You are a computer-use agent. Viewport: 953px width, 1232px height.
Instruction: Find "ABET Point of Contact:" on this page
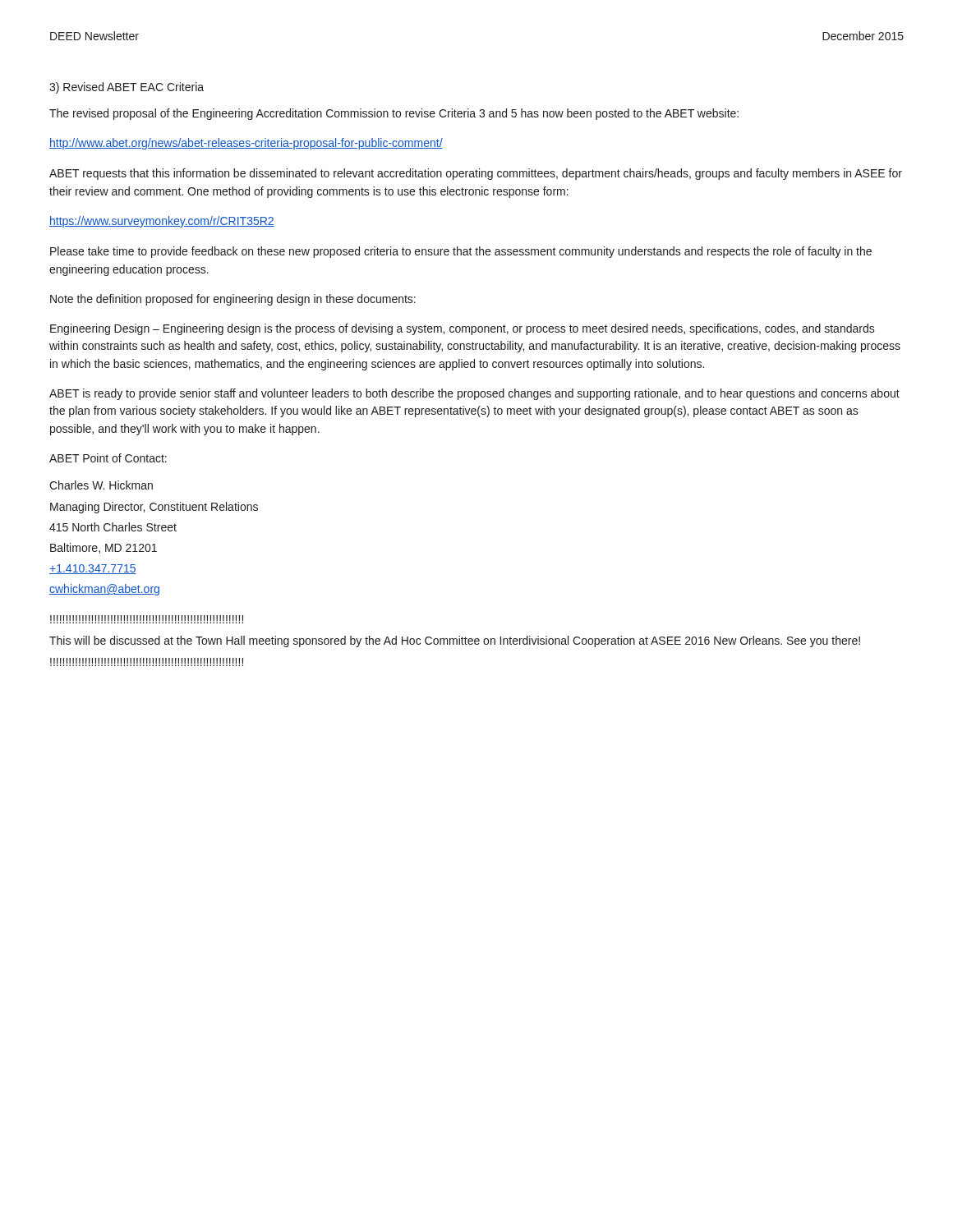point(108,458)
